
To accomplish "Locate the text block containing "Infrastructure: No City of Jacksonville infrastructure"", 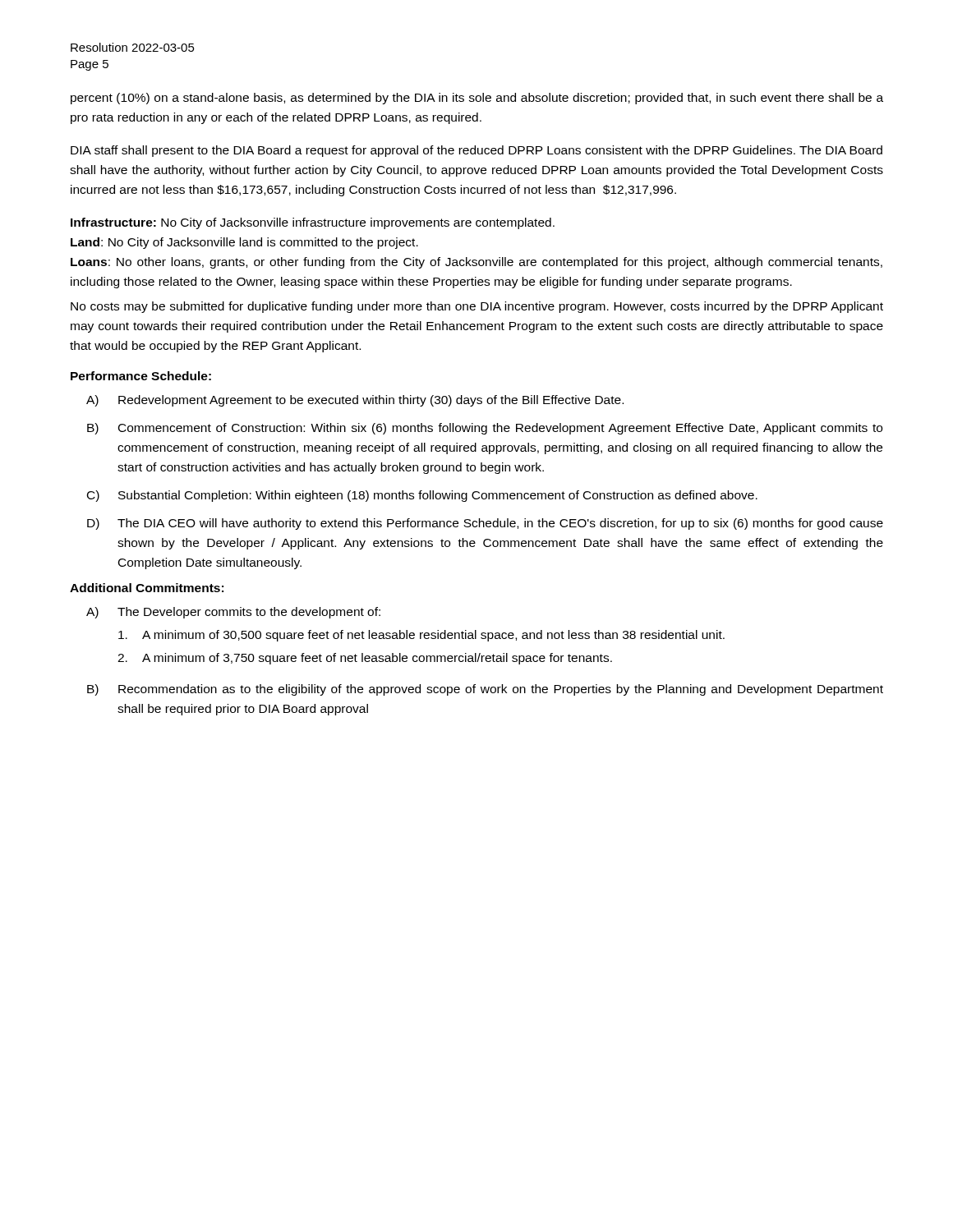I will (476, 251).
